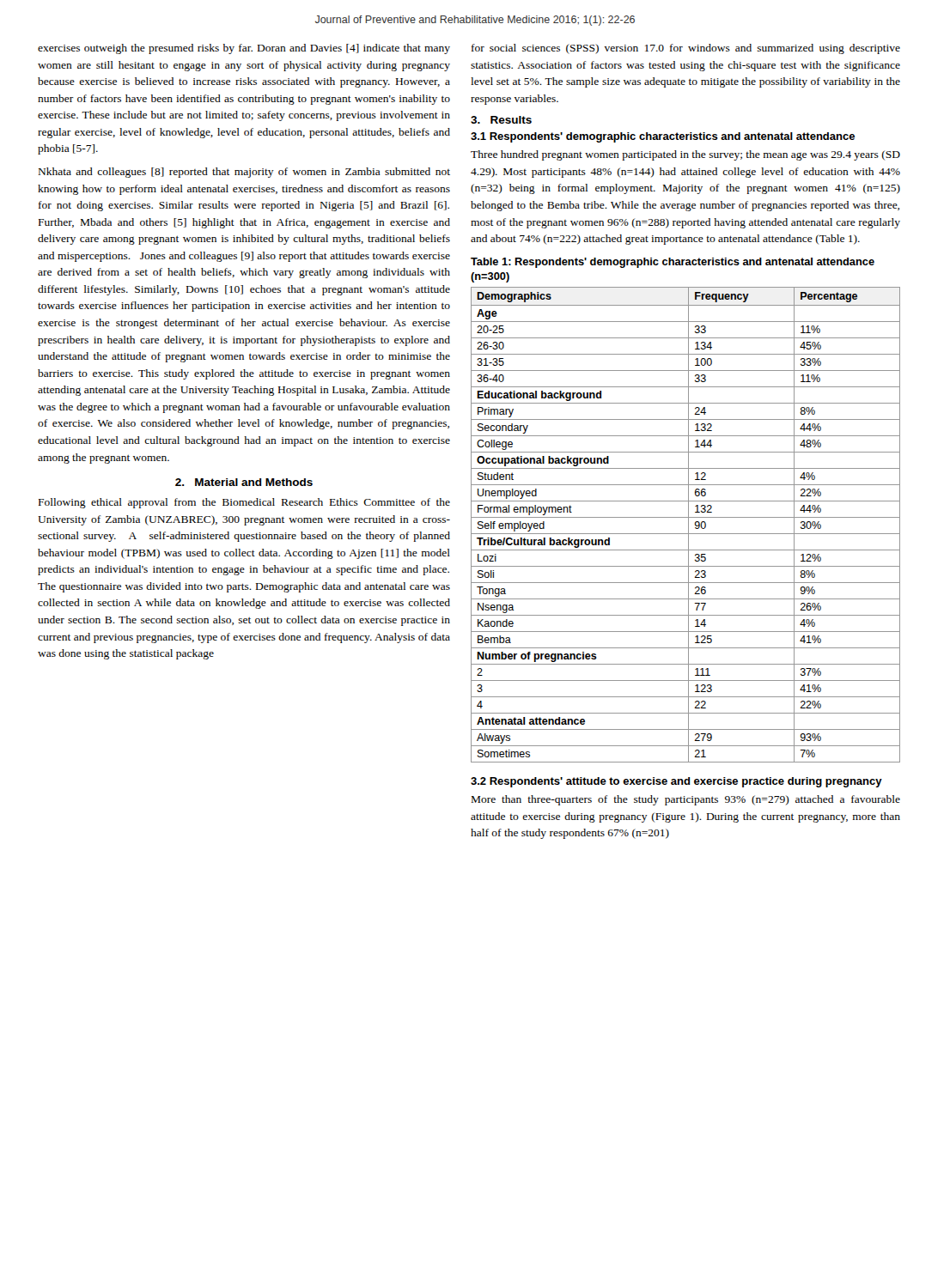Select the region starting "2. Material and Methods"
950x1288 pixels.
pos(244,482)
